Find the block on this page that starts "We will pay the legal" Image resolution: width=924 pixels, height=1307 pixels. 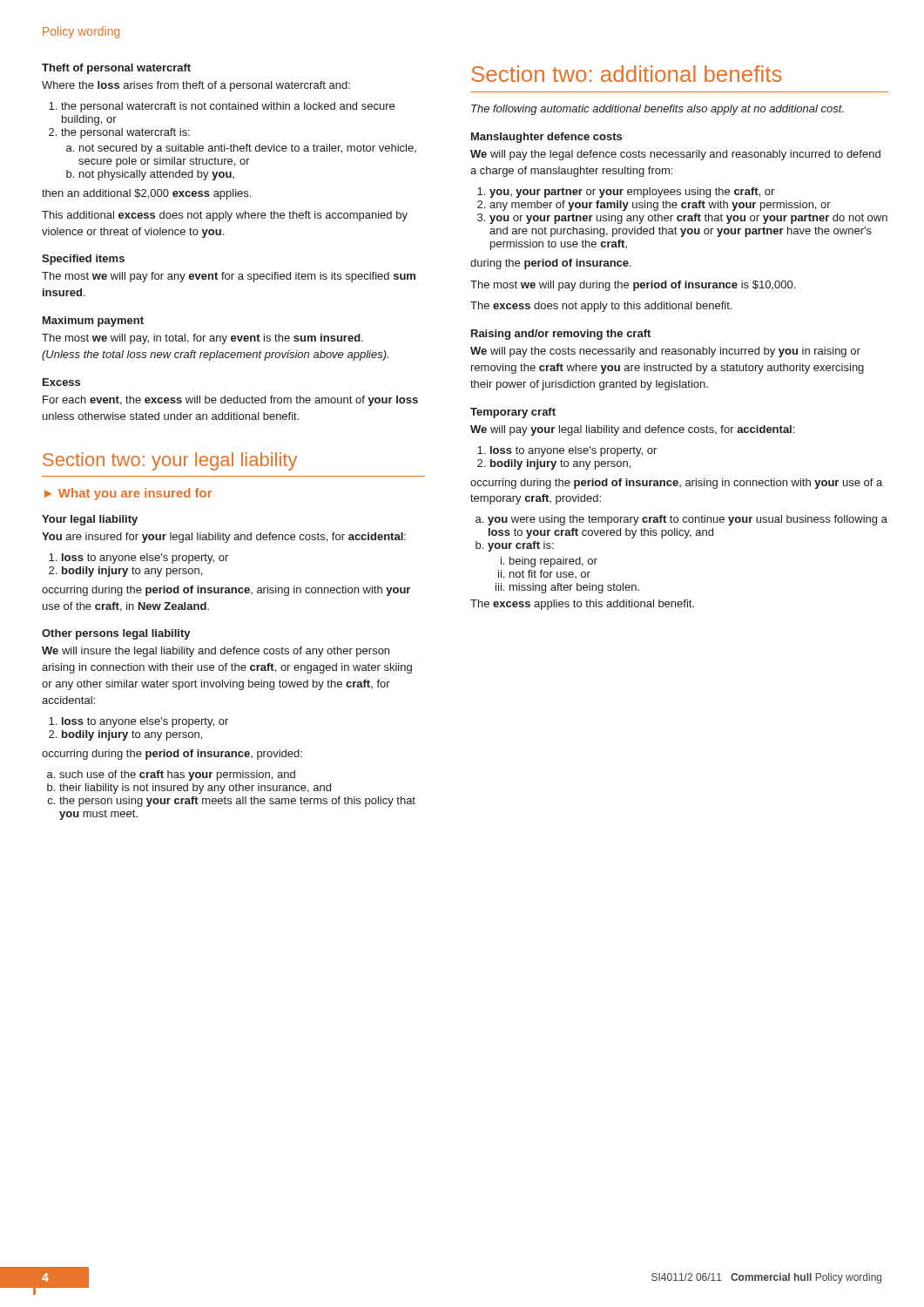pos(679,163)
